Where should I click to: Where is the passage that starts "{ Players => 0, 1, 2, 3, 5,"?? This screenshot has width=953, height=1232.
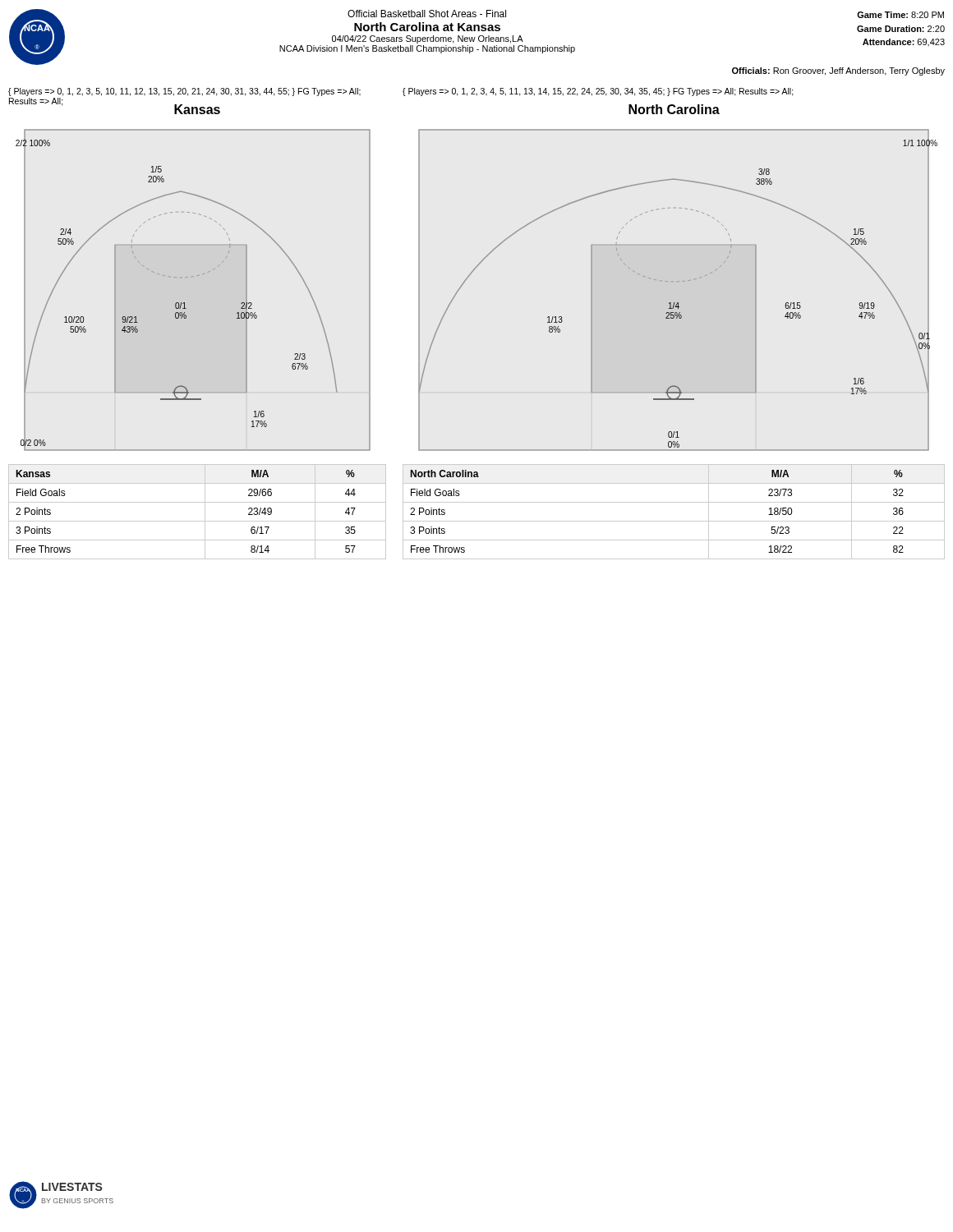pyautogui.click(x=185, y=96)
